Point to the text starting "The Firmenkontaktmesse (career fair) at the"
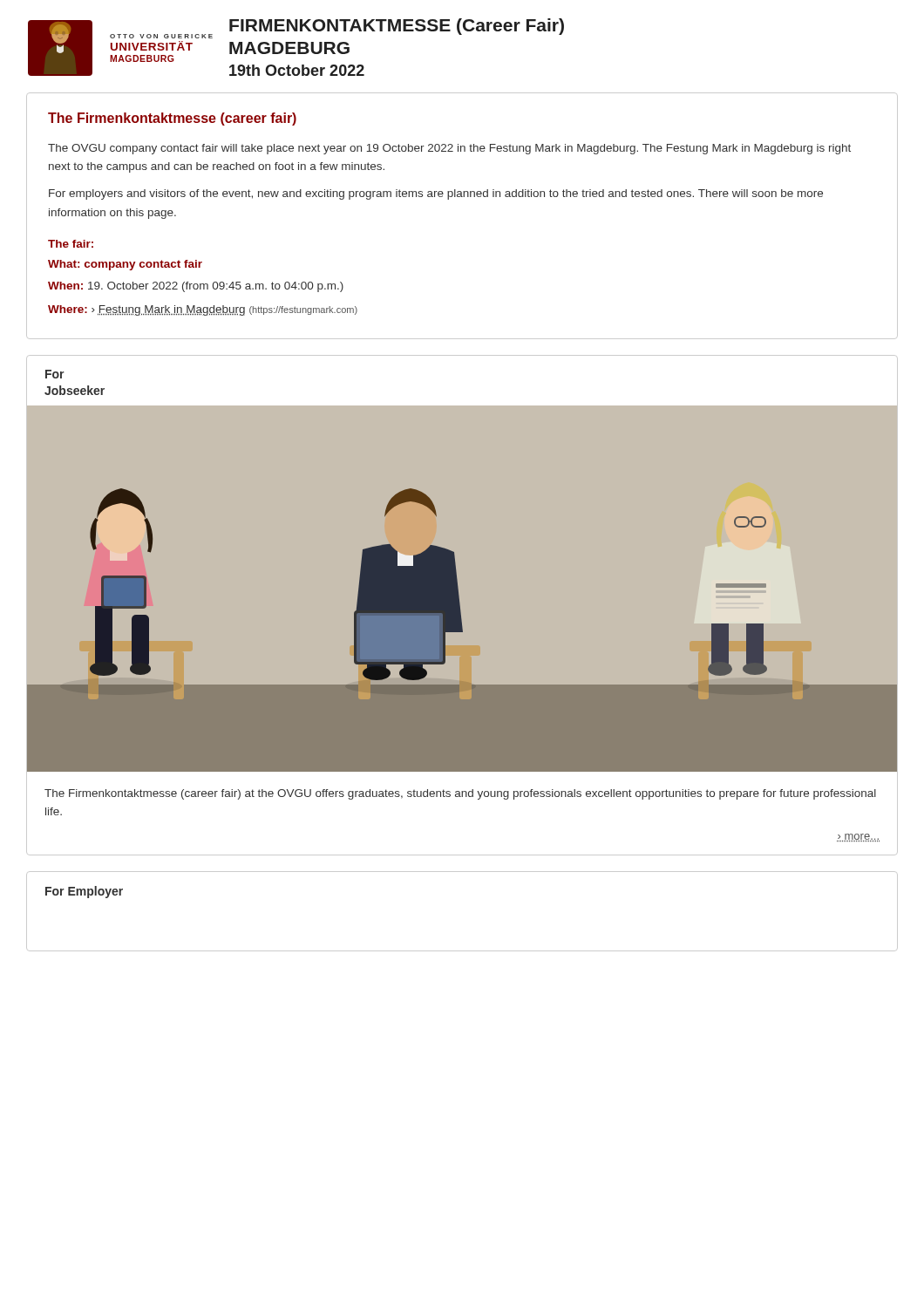The image size is (924, 1308). click(460, 802)
